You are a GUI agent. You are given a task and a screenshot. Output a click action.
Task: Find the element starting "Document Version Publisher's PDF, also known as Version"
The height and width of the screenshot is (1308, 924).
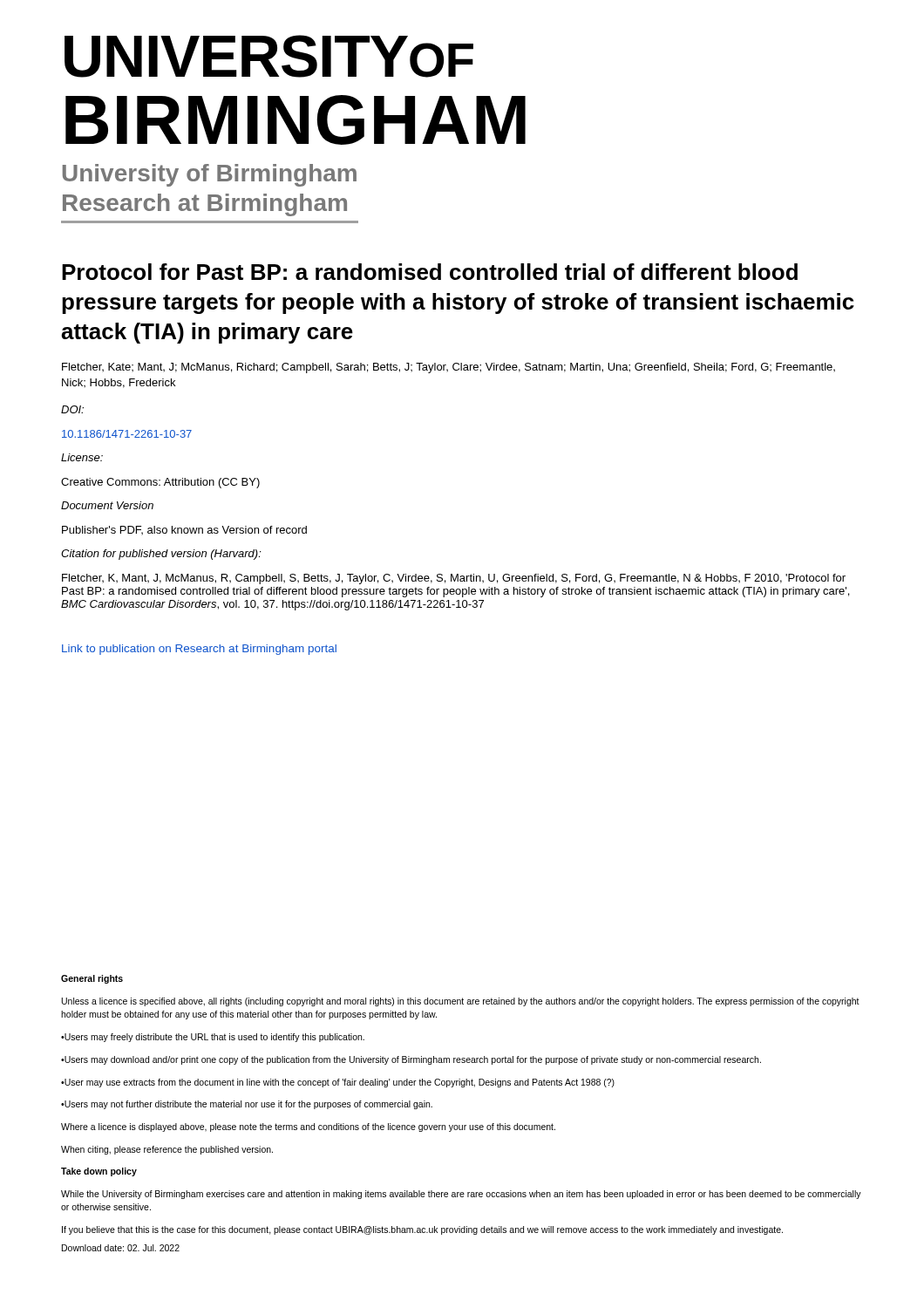pos(107,505)
